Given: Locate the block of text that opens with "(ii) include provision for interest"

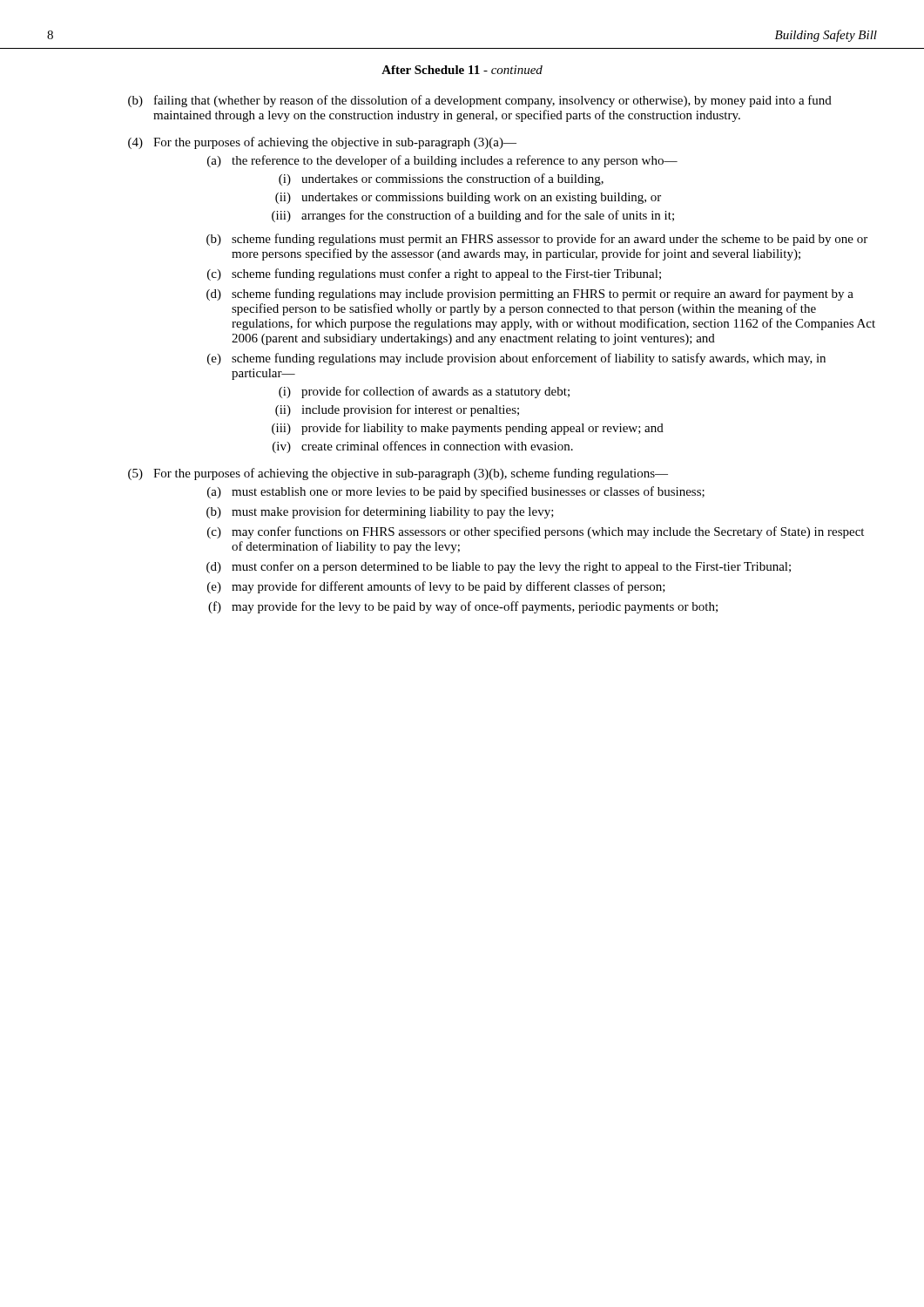Looking at the screenshot, I should pos(397,410).
